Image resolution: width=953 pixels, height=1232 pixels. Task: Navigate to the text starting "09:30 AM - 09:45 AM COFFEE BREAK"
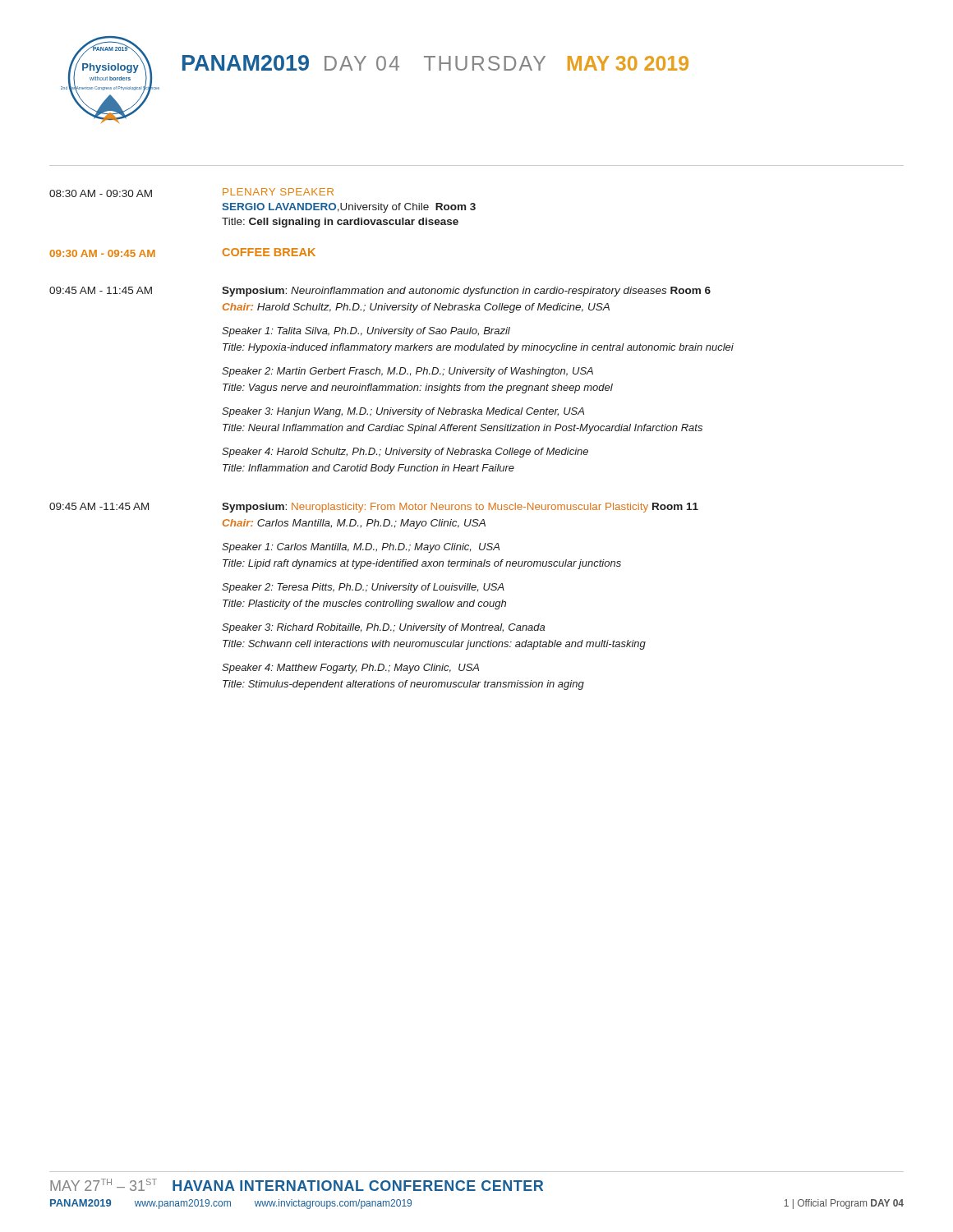click(110, 251)
